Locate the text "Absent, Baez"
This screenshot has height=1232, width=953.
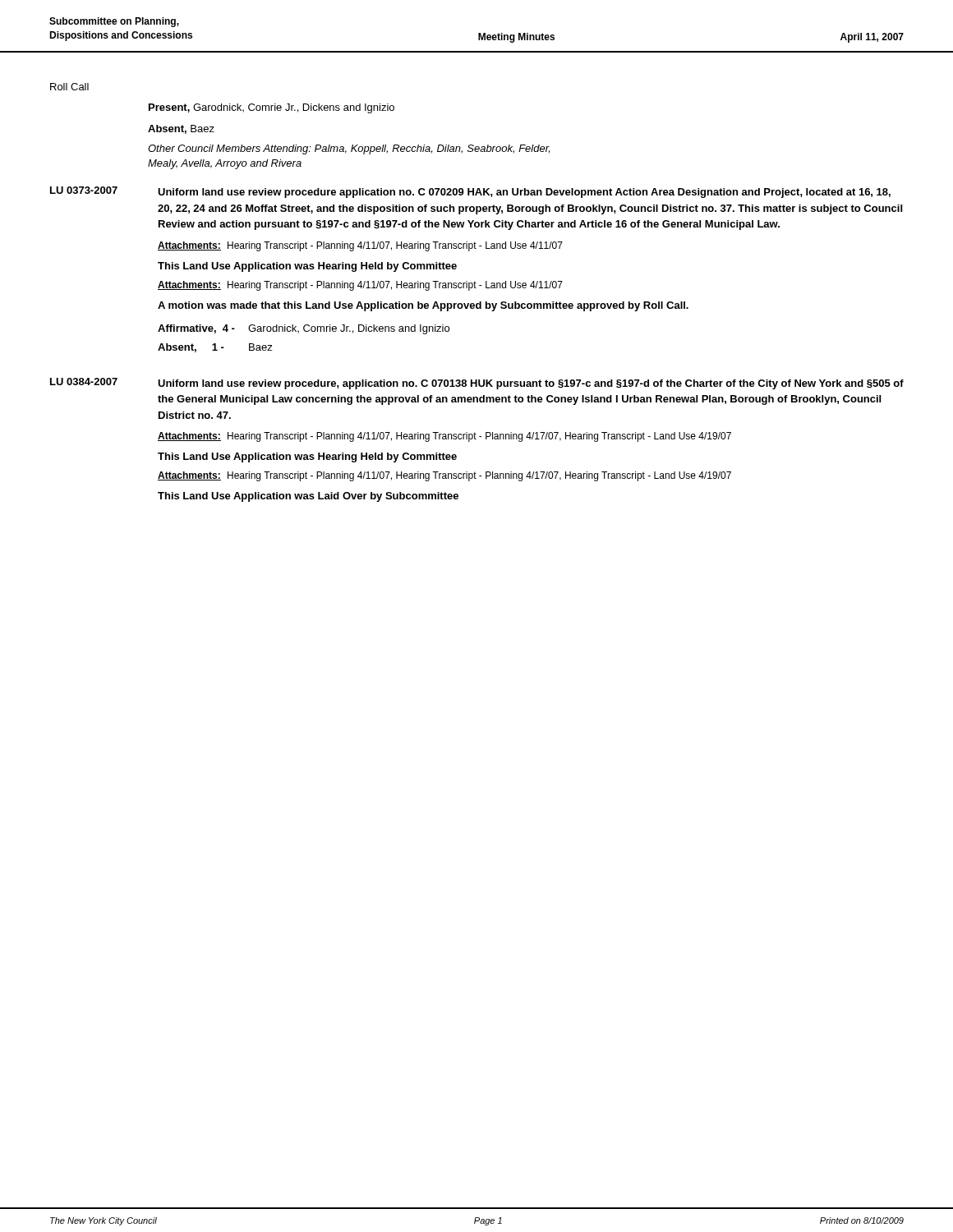click(x=181, y=128)
